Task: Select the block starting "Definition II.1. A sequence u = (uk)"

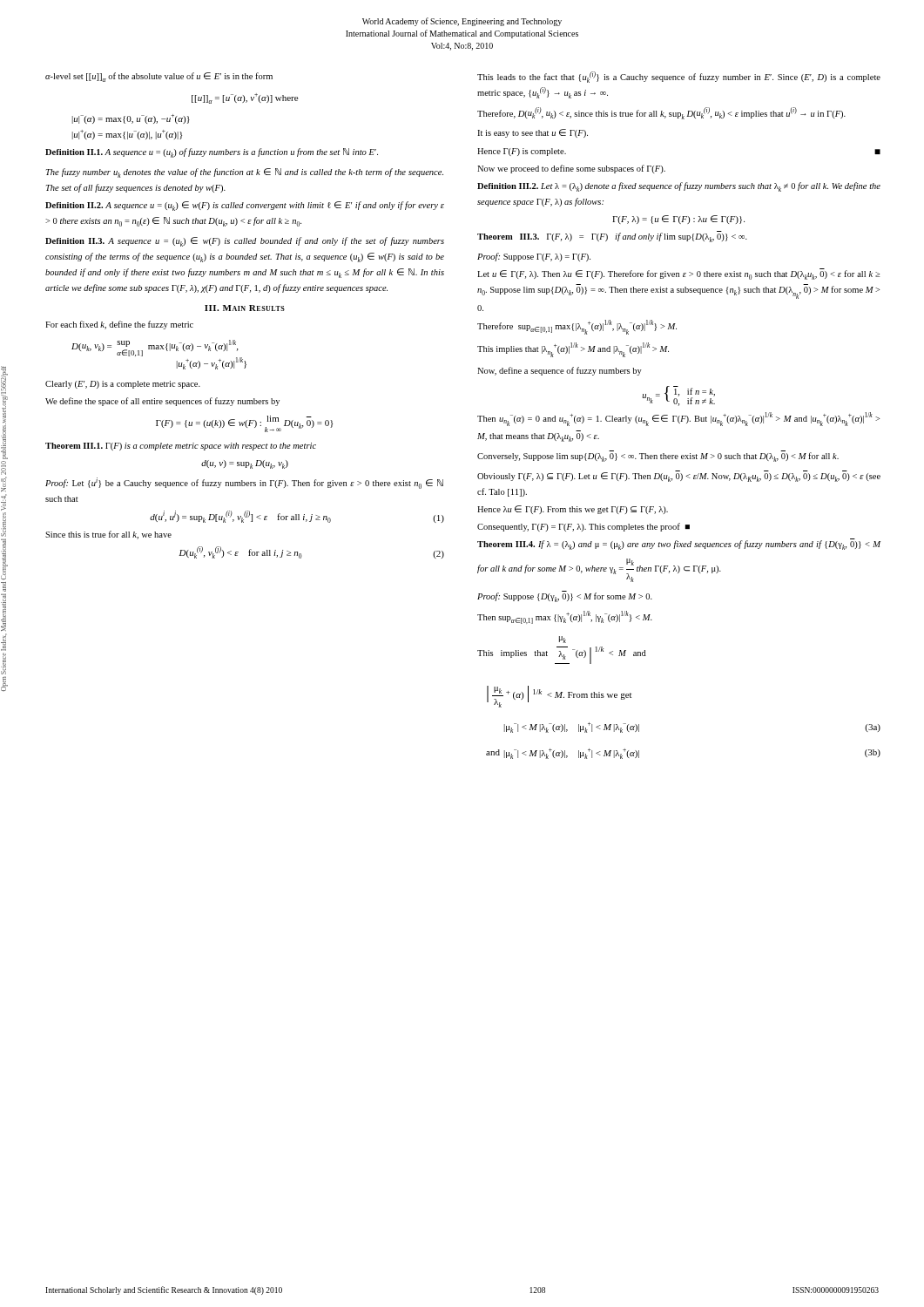Action: click(x=245, y=170)
